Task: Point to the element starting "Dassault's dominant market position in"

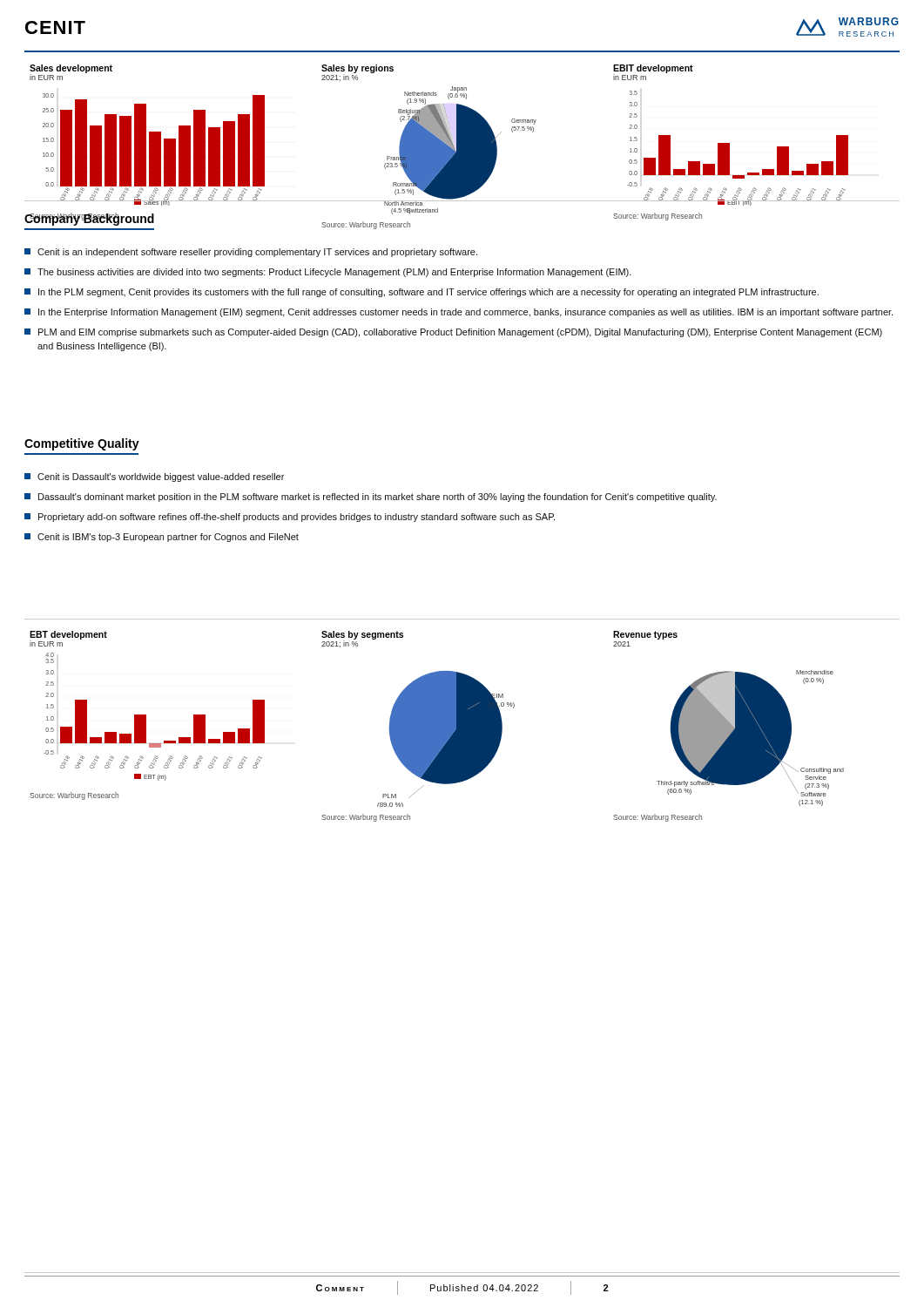Action: click(x=371, y=497)
